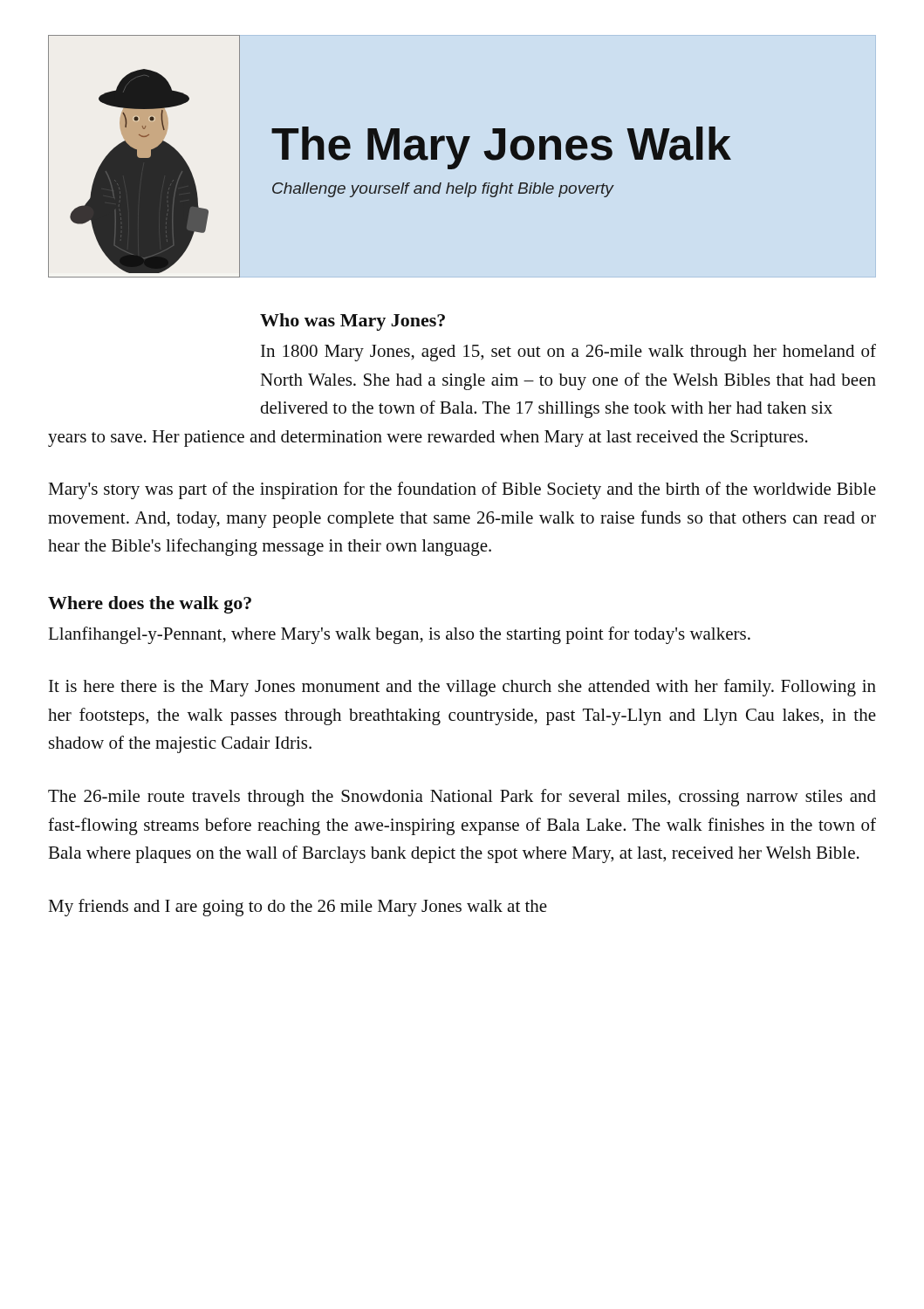Point to the block beginning "Mary's story was part of"
The height and width of the screenshot is (1309, 924).
tap(462, 517)
